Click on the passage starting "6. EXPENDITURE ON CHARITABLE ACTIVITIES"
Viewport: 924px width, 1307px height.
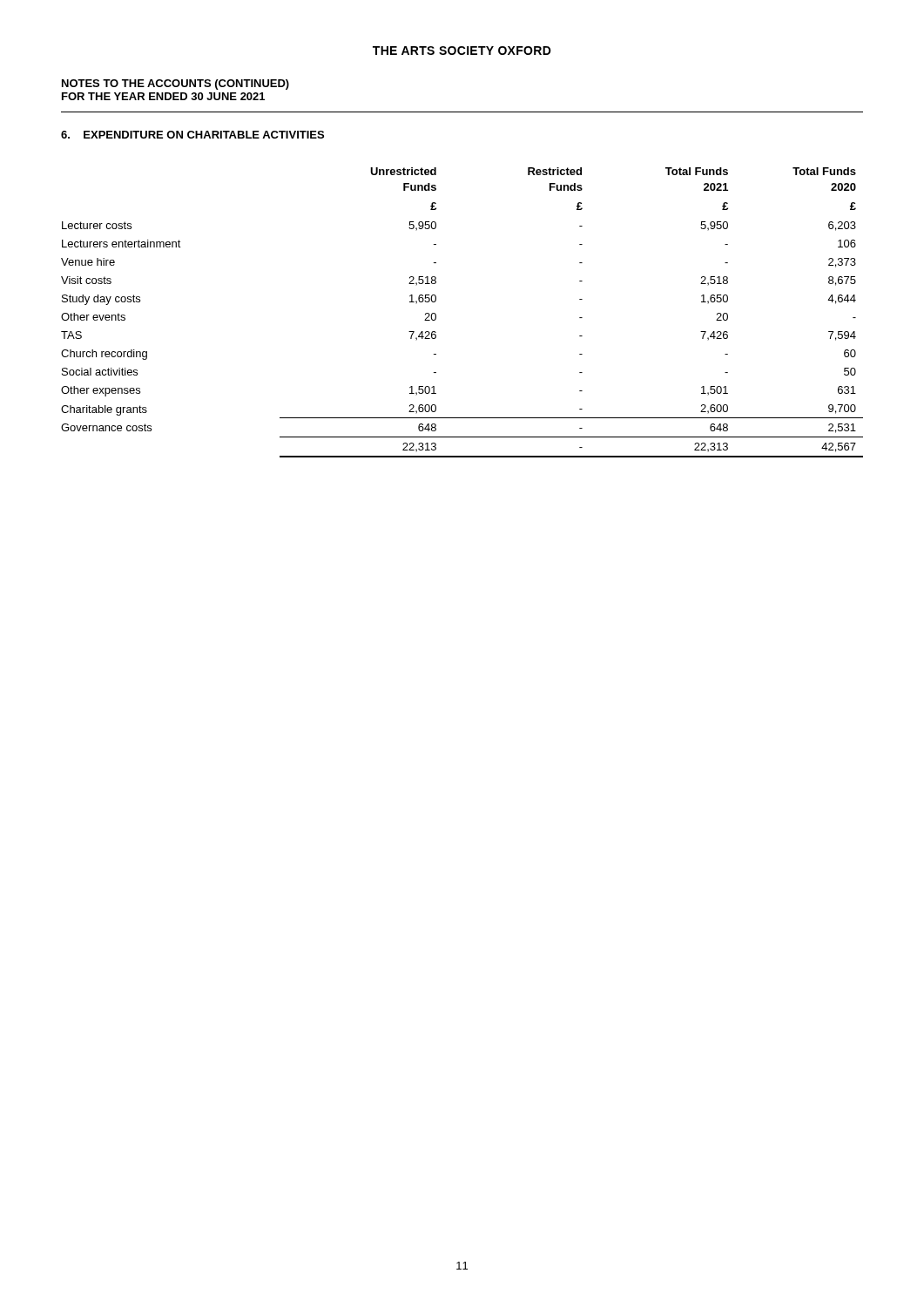pyautogui.click(x=193, y=135)
